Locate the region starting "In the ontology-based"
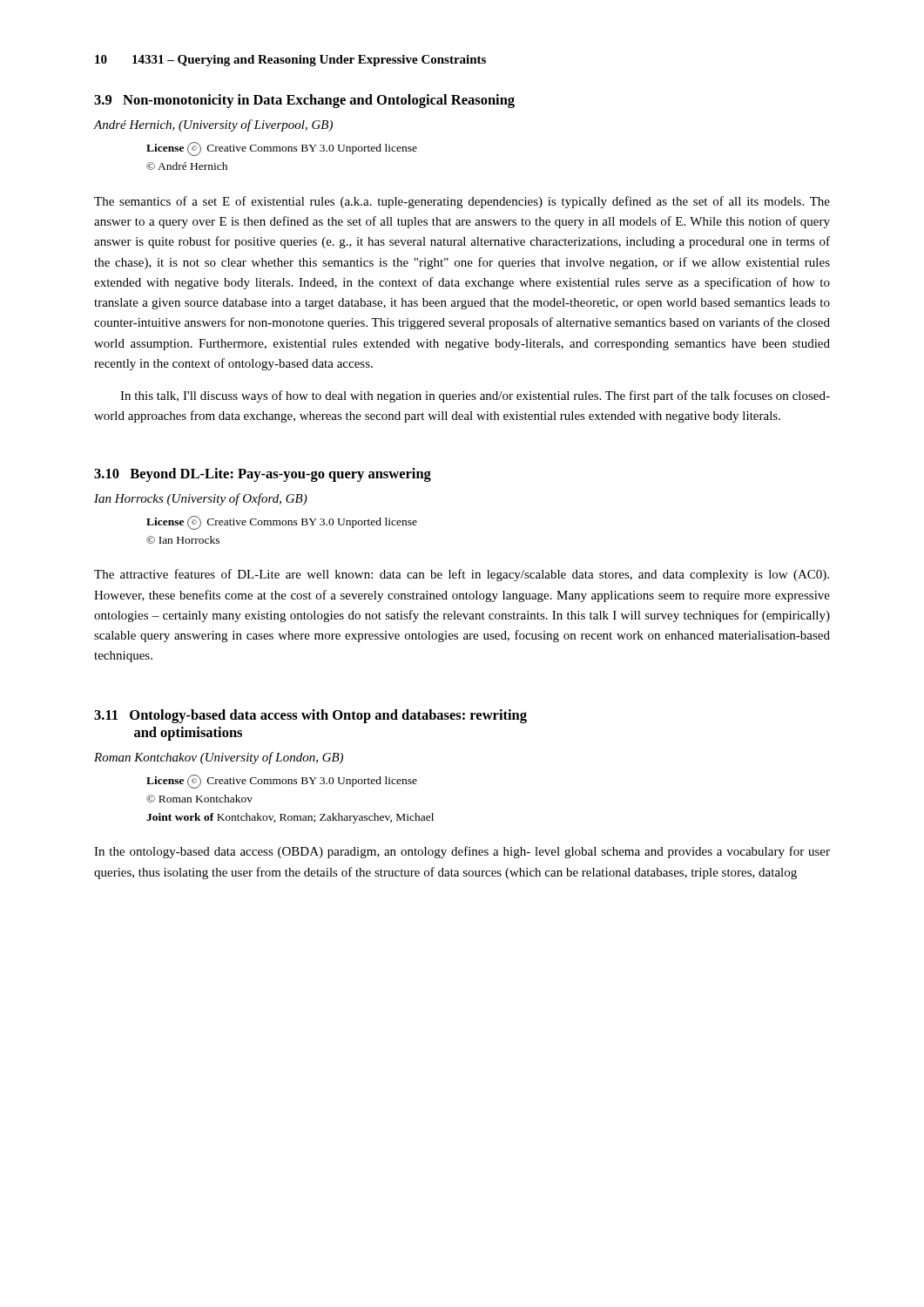This screenshot has width=924, height=1307. (x=462, y=862)
